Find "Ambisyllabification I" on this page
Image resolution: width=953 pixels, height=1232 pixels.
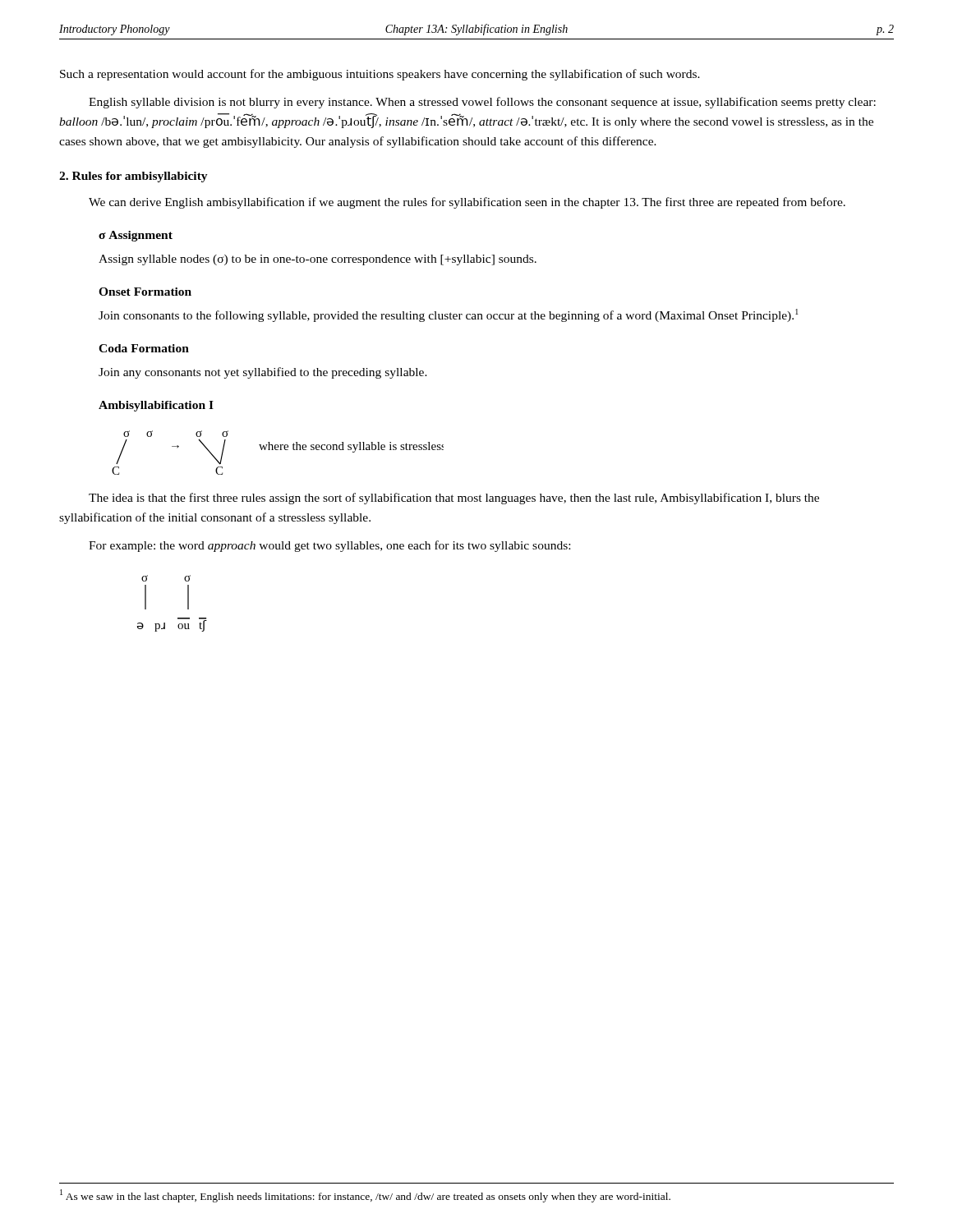pos(156,406)
